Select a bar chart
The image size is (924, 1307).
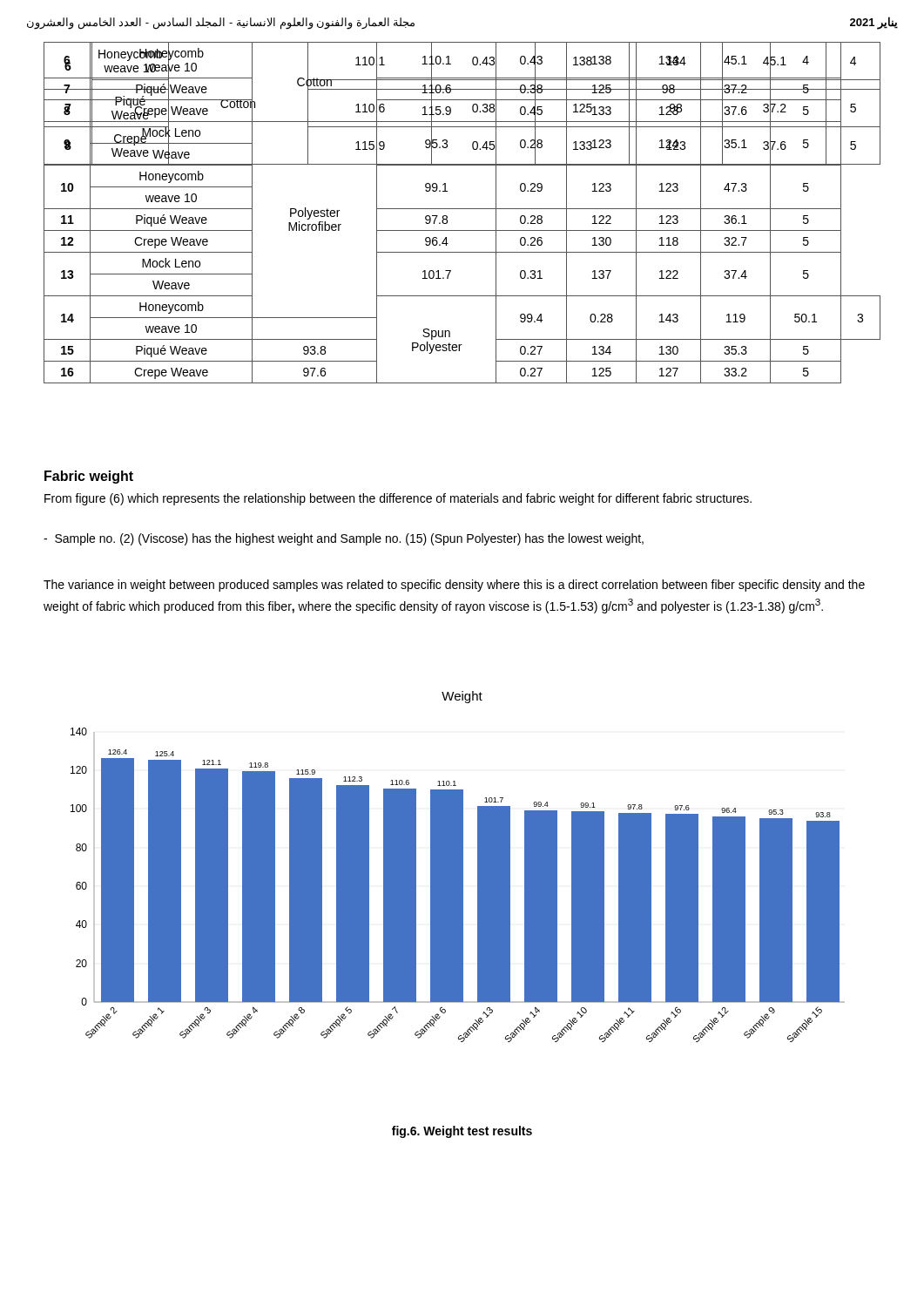462,911
